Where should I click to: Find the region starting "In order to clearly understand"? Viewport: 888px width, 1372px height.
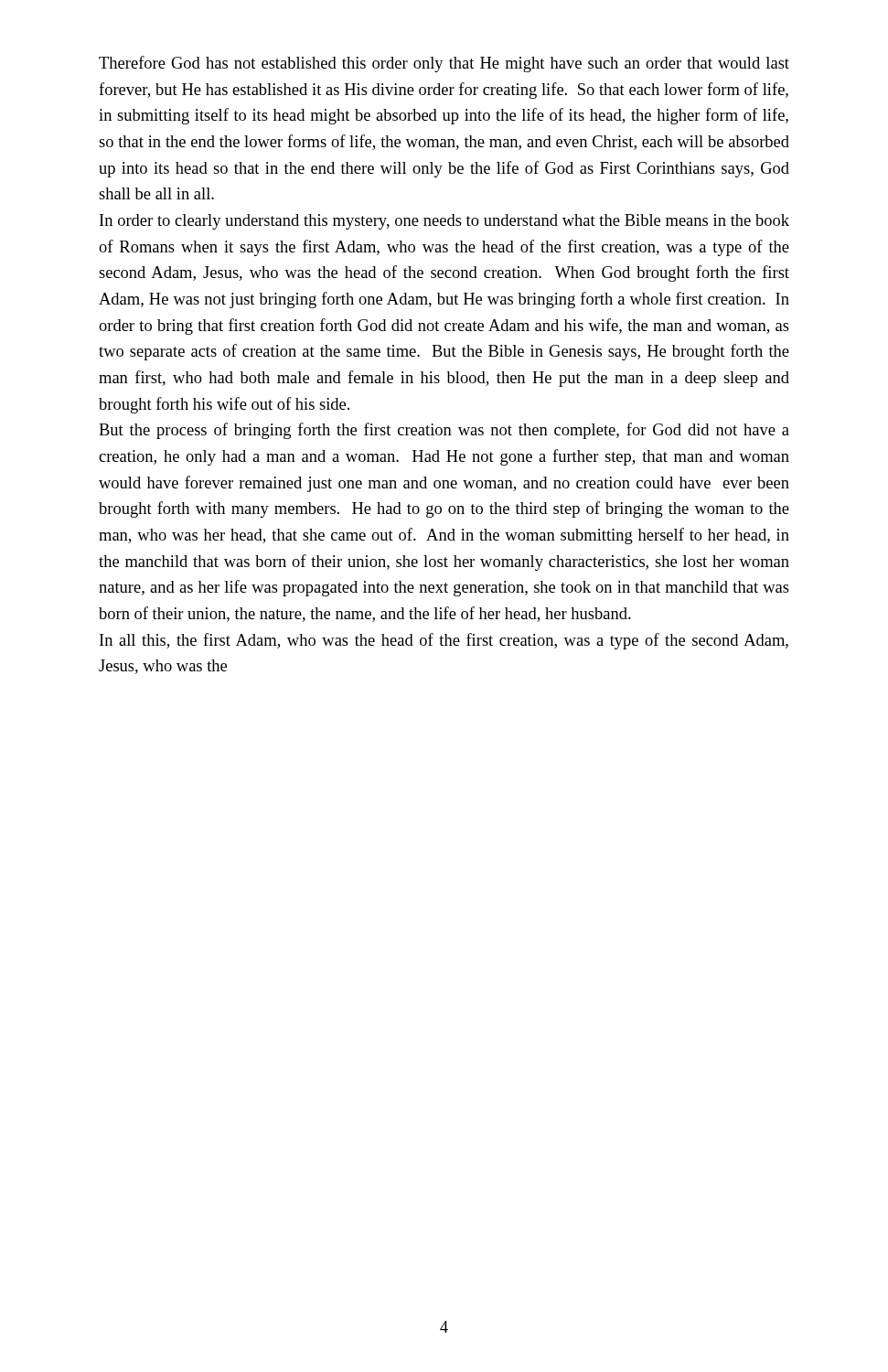[444, 312]
